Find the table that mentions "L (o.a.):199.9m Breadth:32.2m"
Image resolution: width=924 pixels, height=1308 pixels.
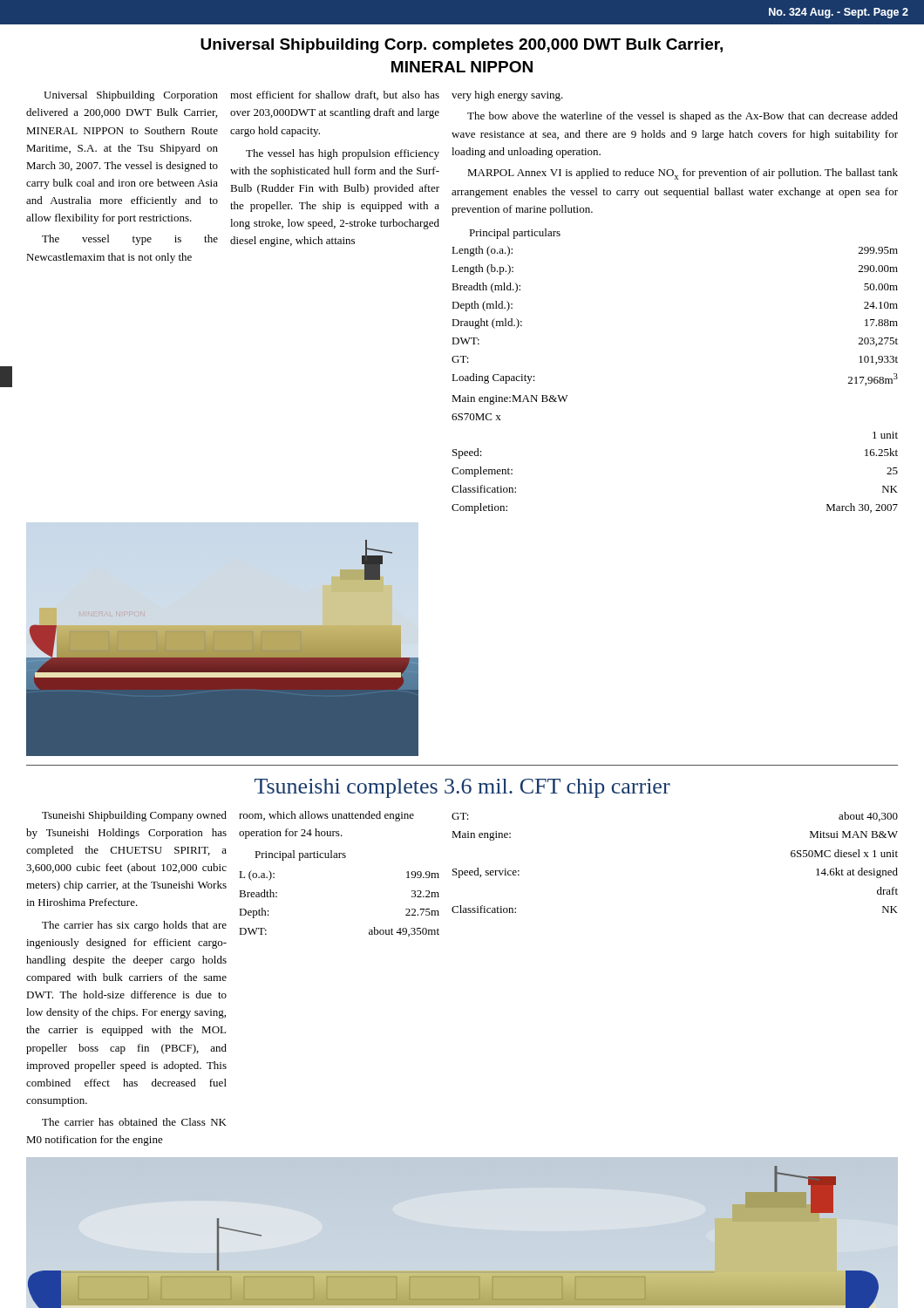339,903
